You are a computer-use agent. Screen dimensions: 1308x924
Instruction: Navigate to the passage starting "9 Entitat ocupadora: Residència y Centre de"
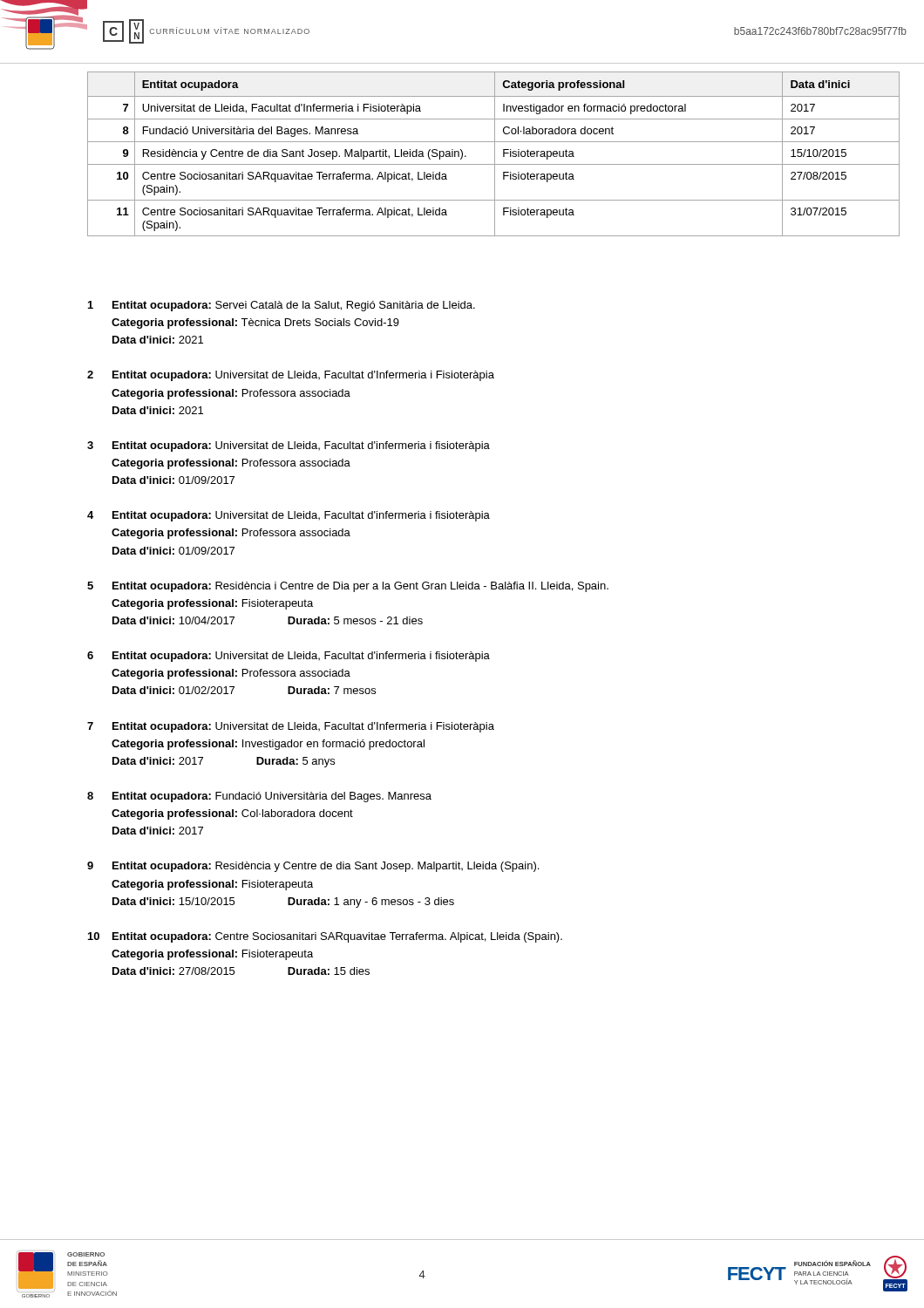point(313,867)
